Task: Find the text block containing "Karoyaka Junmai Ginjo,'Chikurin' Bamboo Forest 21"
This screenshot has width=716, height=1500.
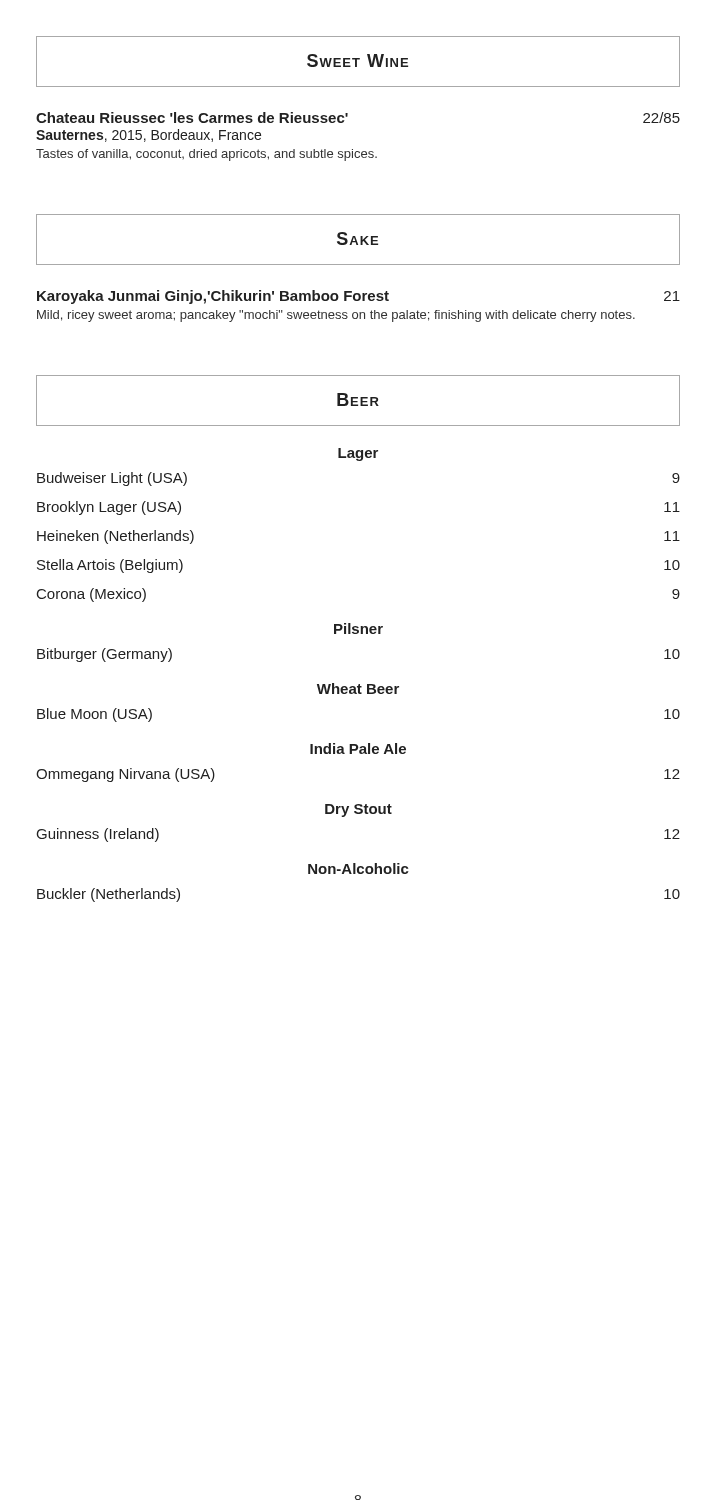Action: pyautogui.click(x=358, y=306)
